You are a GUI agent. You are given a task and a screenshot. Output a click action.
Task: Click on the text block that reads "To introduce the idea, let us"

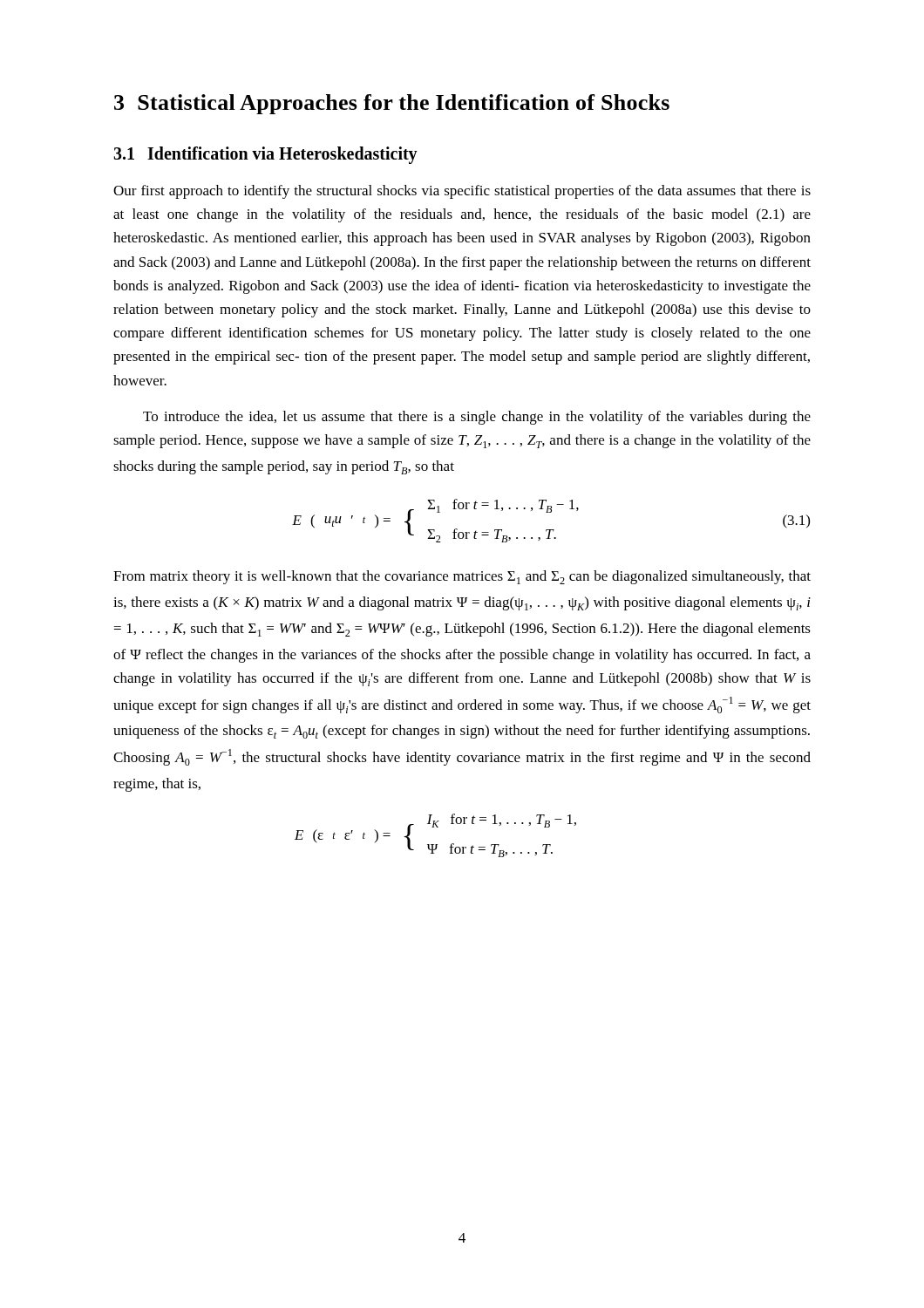pos(462,442)
